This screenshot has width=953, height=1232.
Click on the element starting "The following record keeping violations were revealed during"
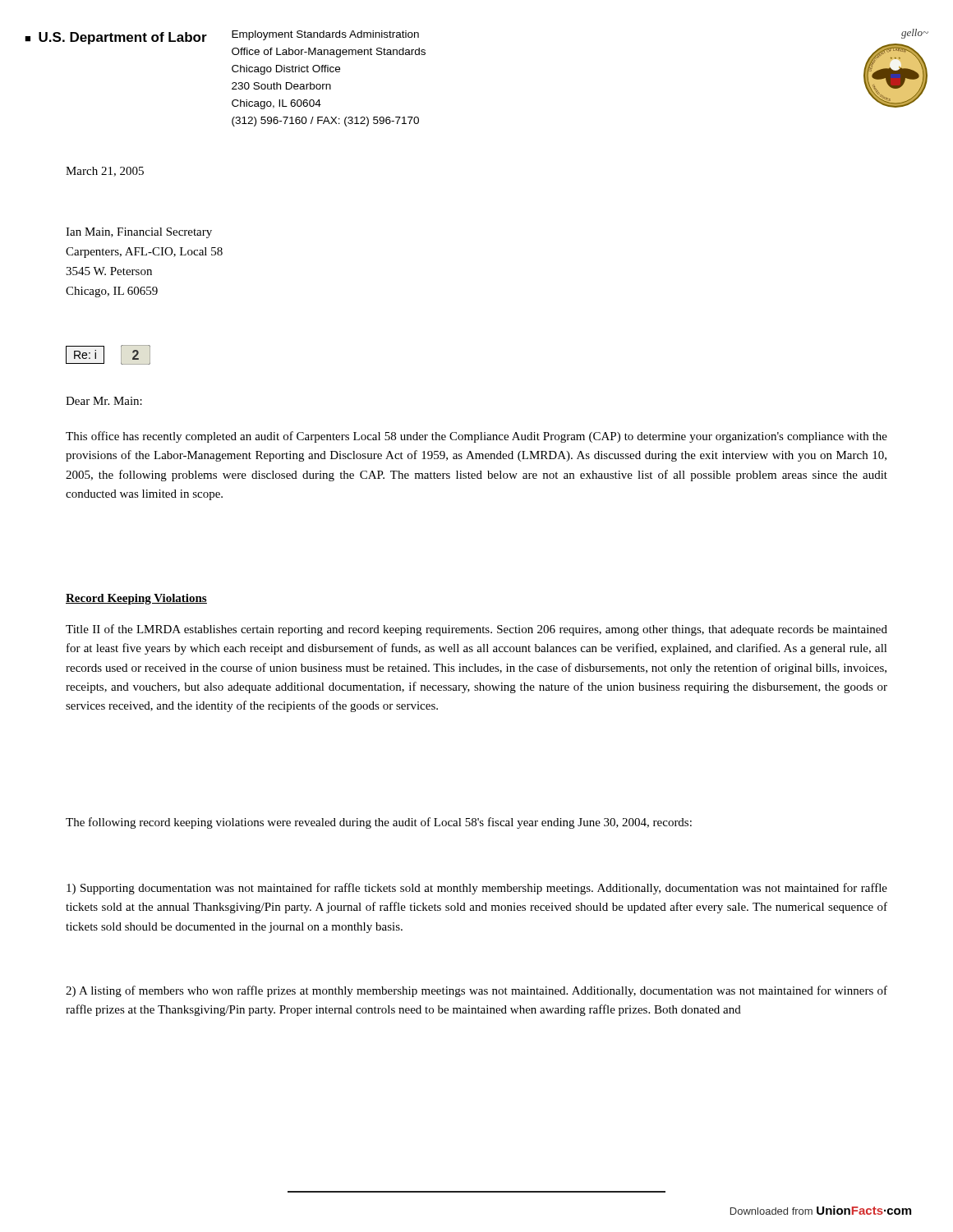coord(379,822)
